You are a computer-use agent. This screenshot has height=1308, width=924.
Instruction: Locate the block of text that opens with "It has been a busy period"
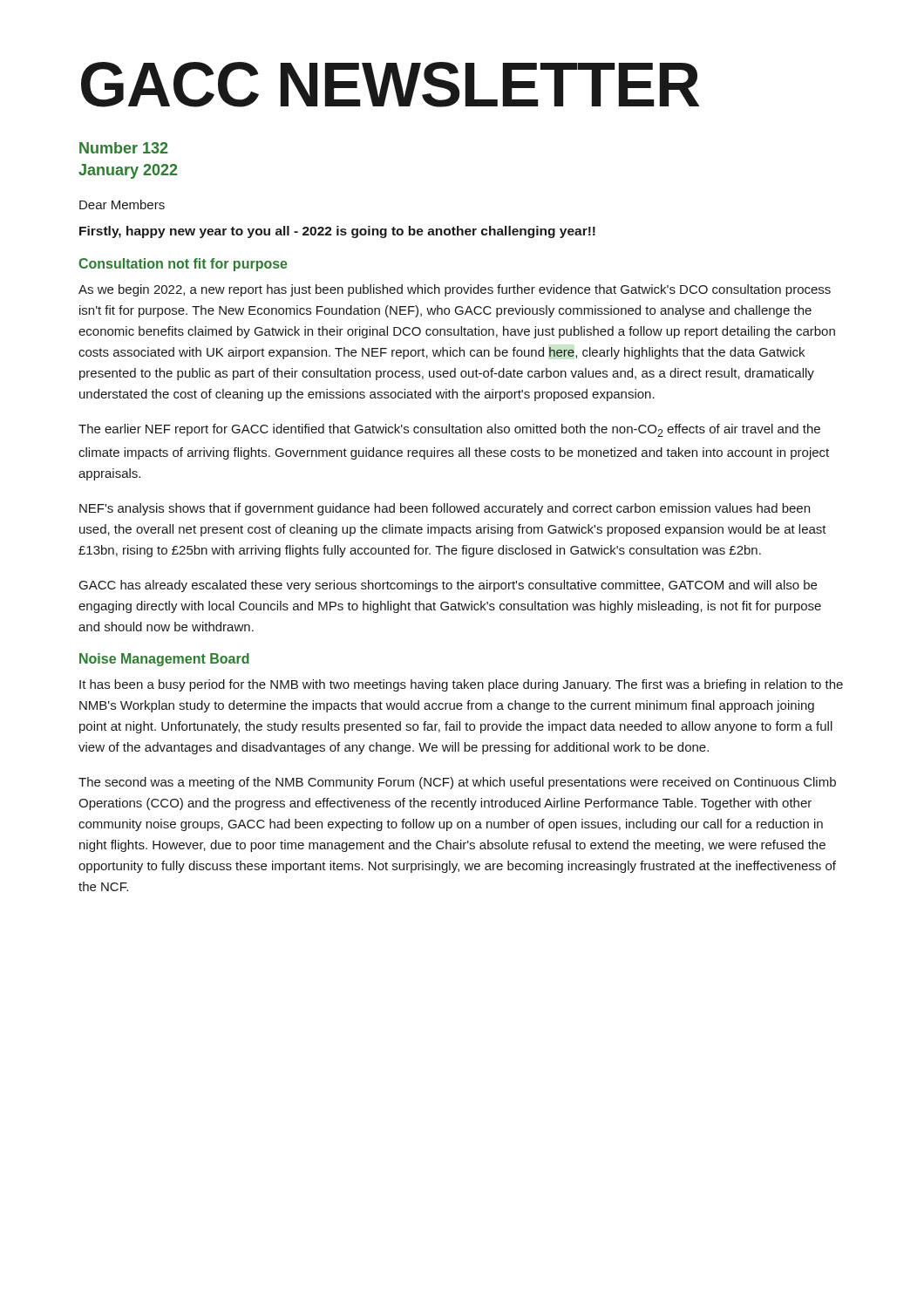[462, 716]
